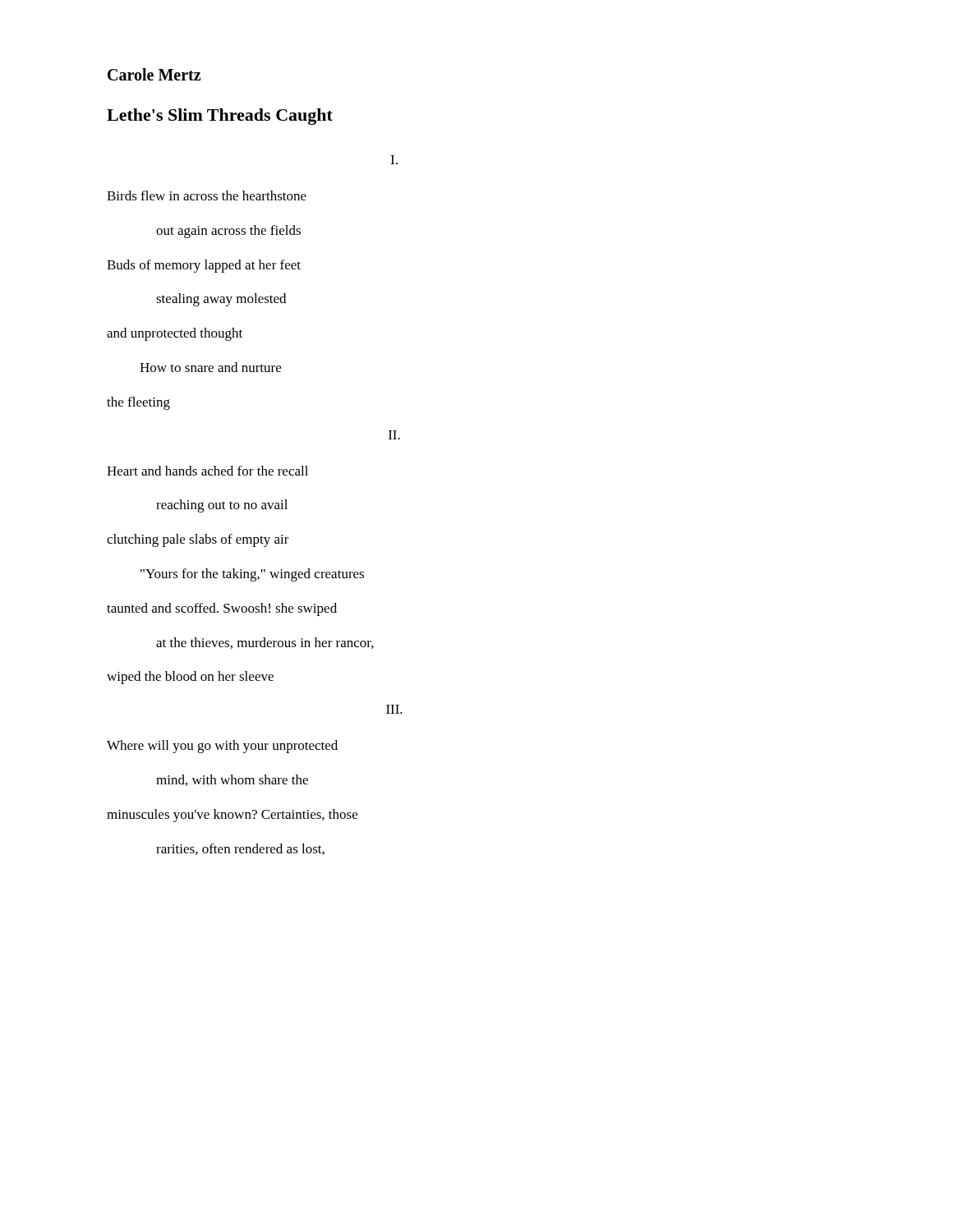Find "out again across the fields" on this page
953x1232 pixels.
(x=229, y=230)
